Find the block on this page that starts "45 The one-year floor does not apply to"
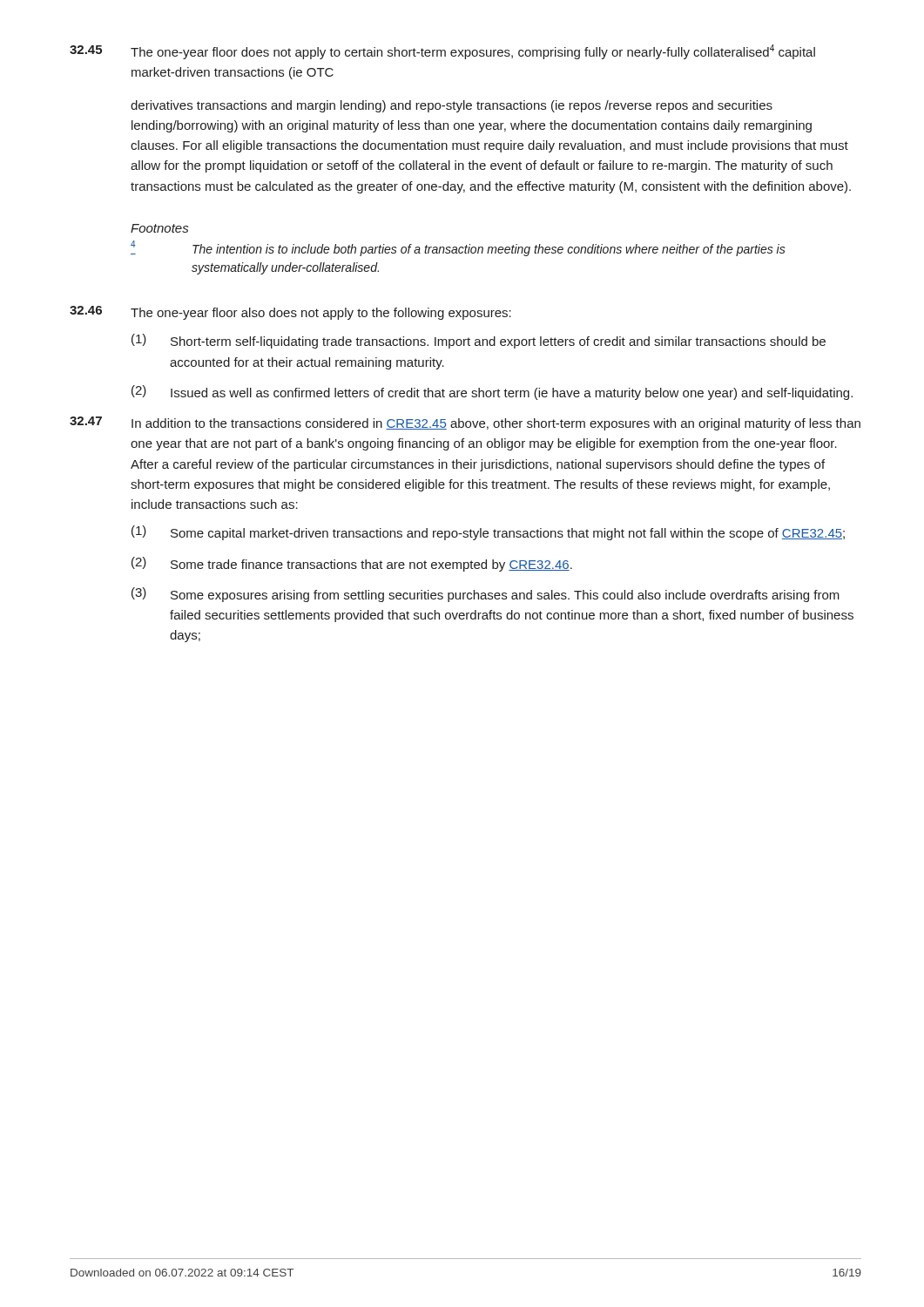The image size is (924, 1307). [465, 119]
